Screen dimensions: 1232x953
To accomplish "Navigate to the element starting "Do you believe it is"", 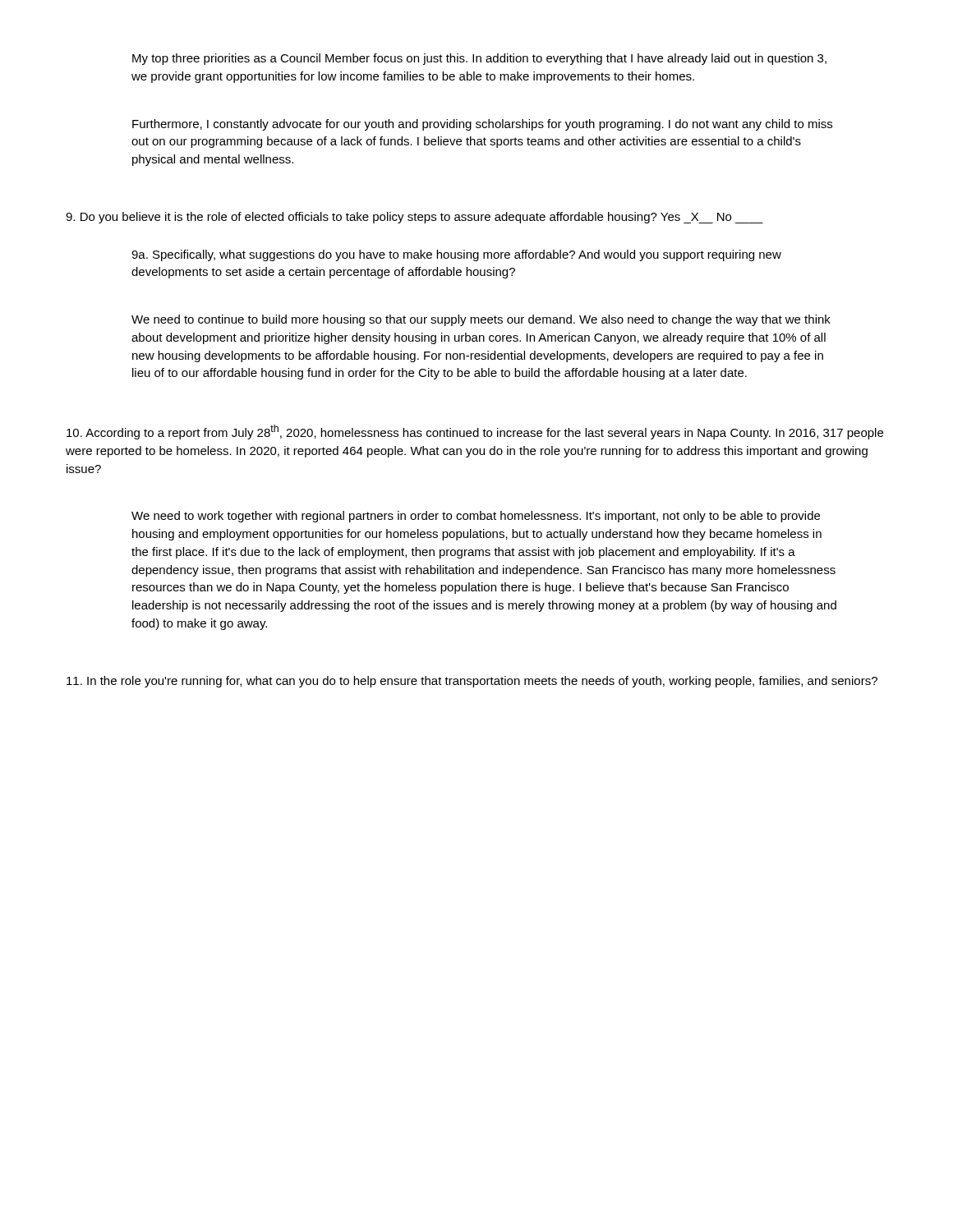I will click(x=476, y=217).
